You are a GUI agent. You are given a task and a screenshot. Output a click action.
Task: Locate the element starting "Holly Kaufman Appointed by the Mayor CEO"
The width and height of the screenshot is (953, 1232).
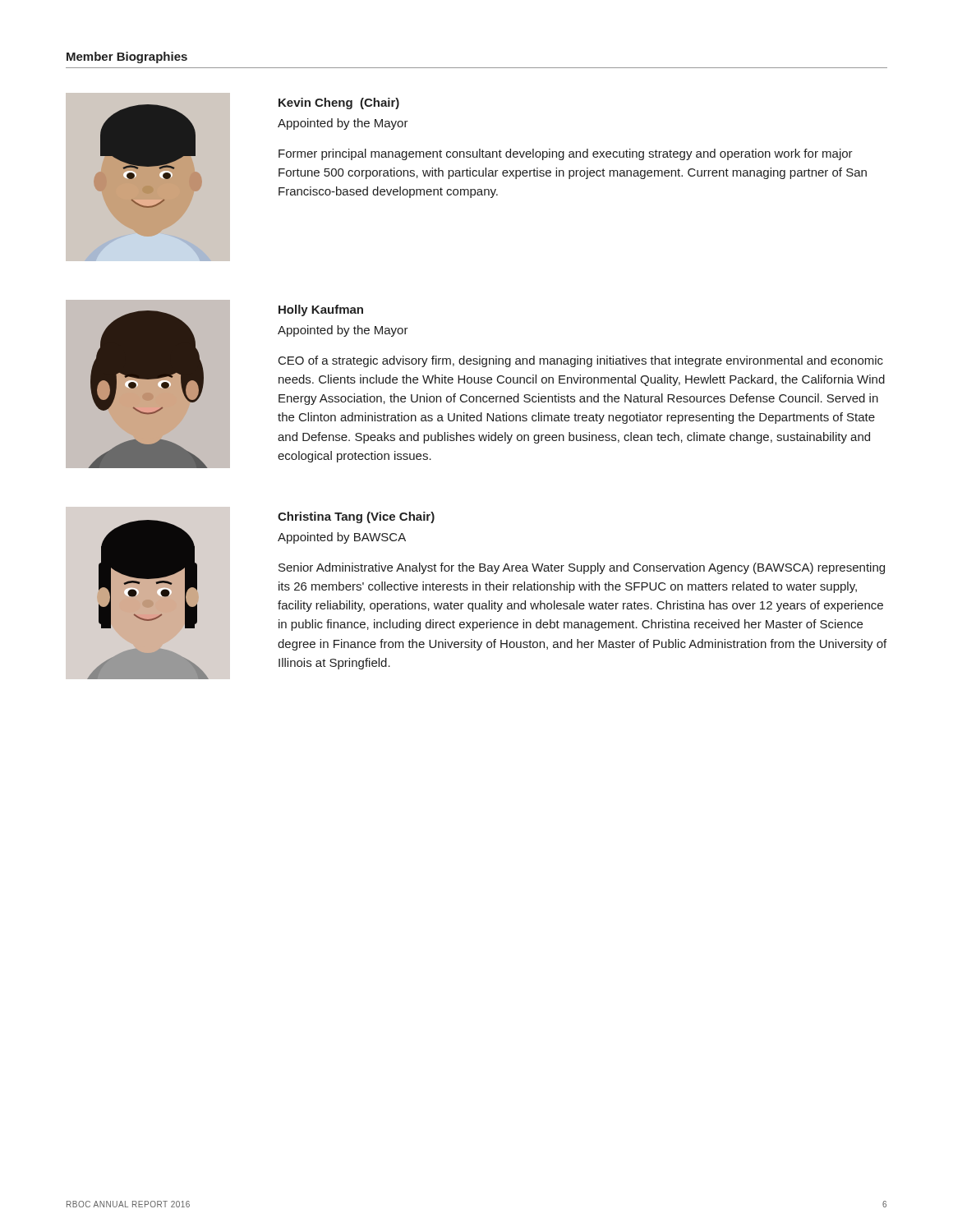pos(582,382)
